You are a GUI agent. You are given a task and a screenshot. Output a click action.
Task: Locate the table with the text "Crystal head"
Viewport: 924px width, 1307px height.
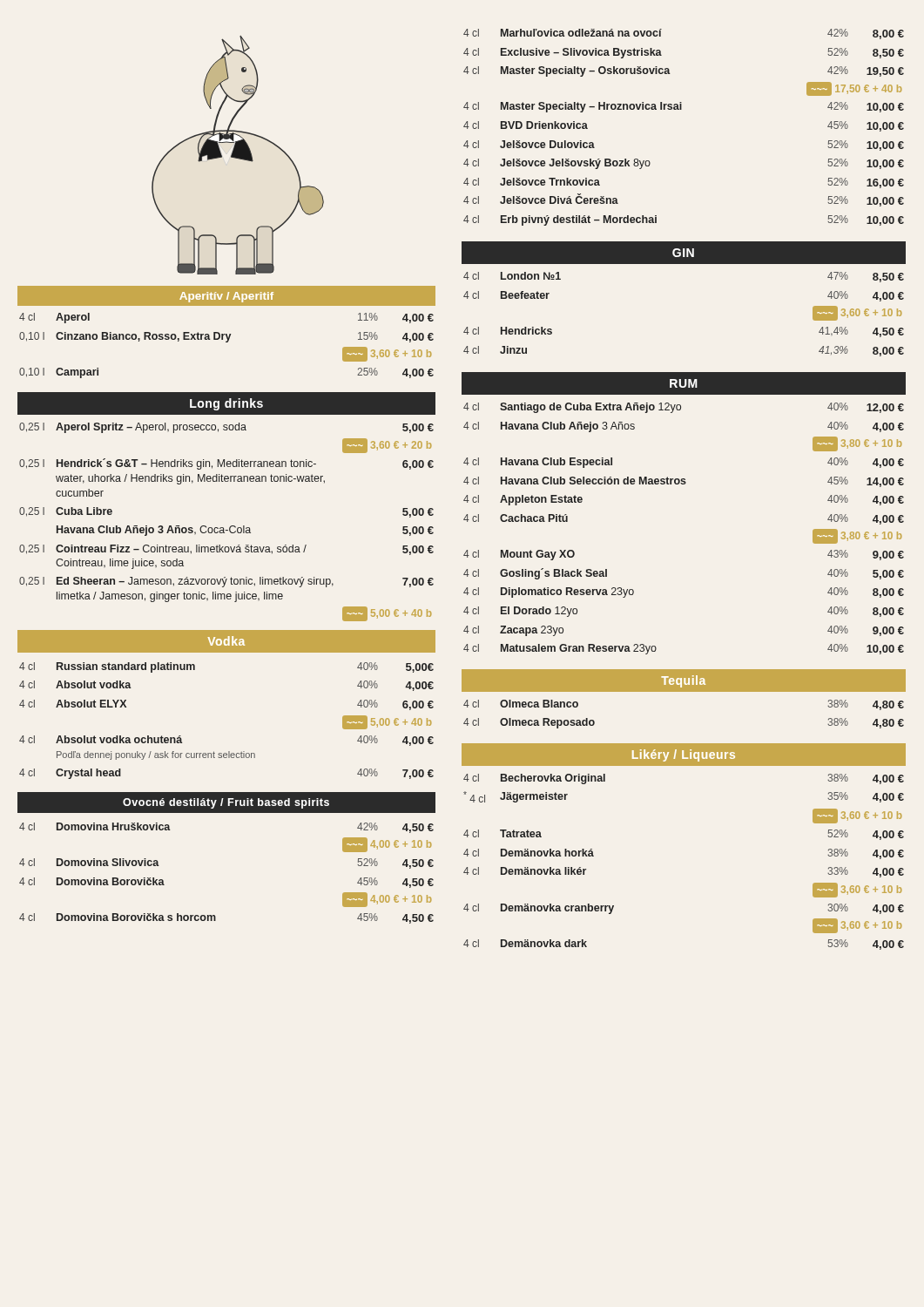pyautogui.click(x=226, y=720)
